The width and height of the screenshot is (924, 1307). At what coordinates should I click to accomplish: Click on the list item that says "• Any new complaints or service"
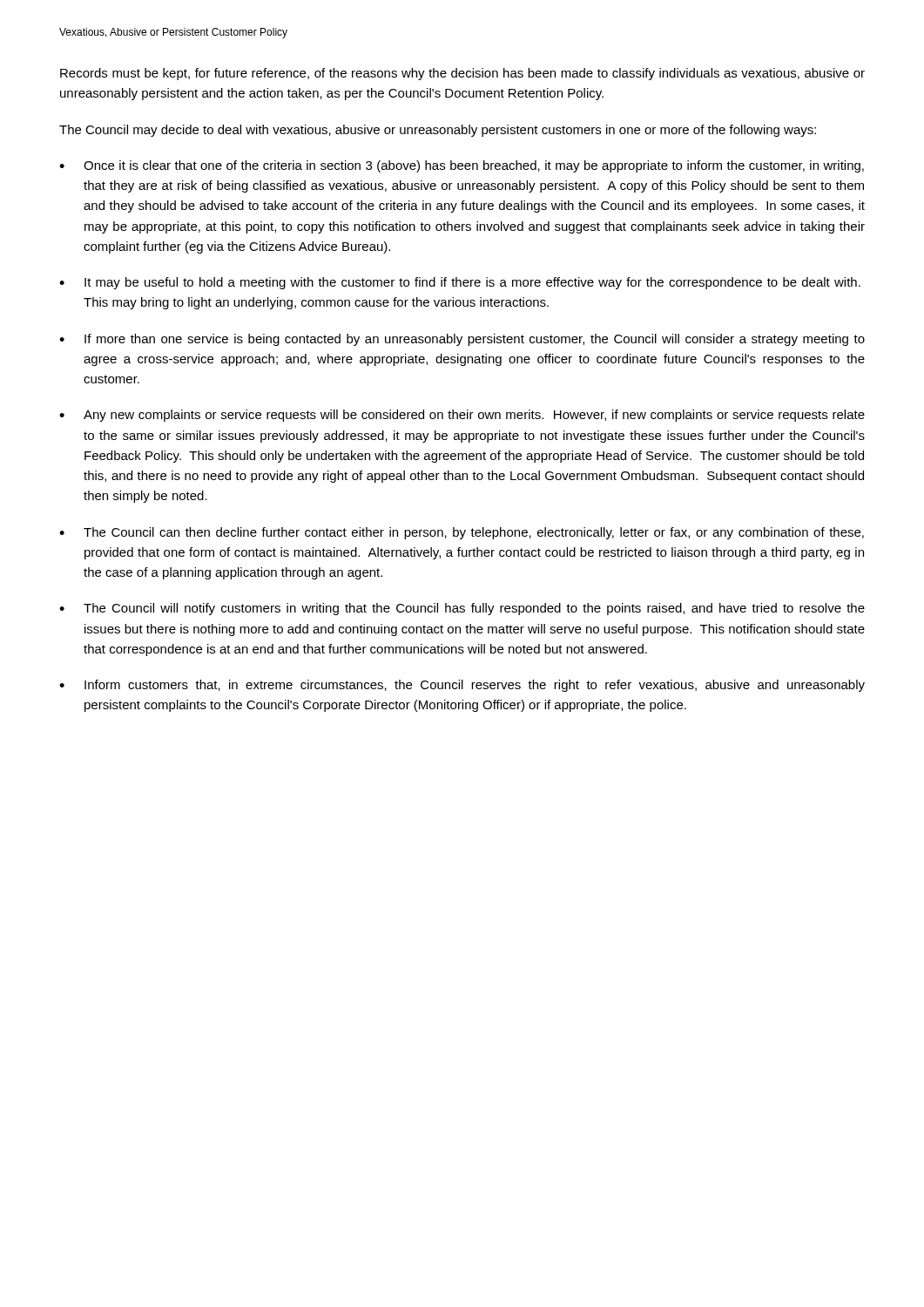[x=462, y=455]
